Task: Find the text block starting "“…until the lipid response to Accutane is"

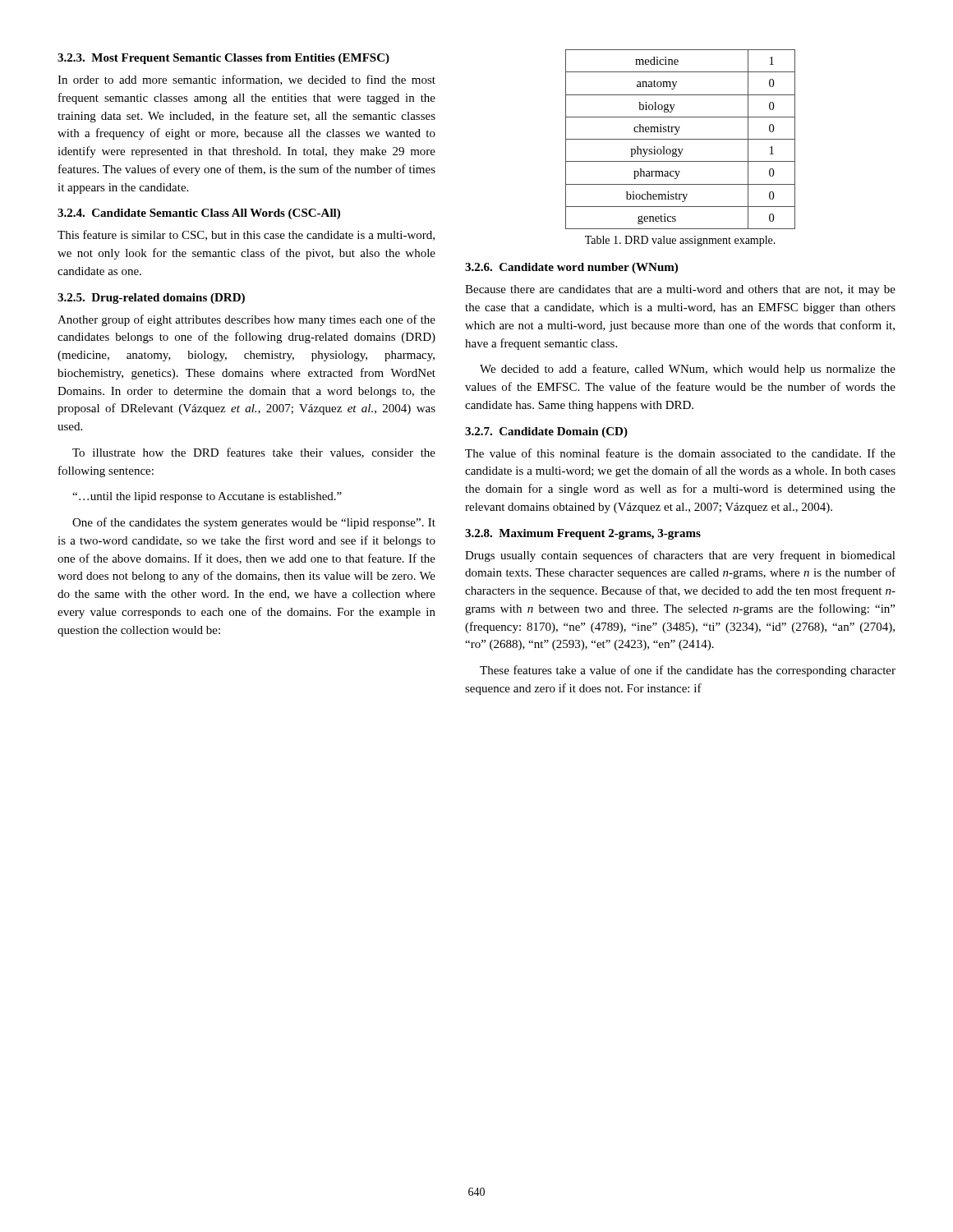Action: click(x=246, y=497)
